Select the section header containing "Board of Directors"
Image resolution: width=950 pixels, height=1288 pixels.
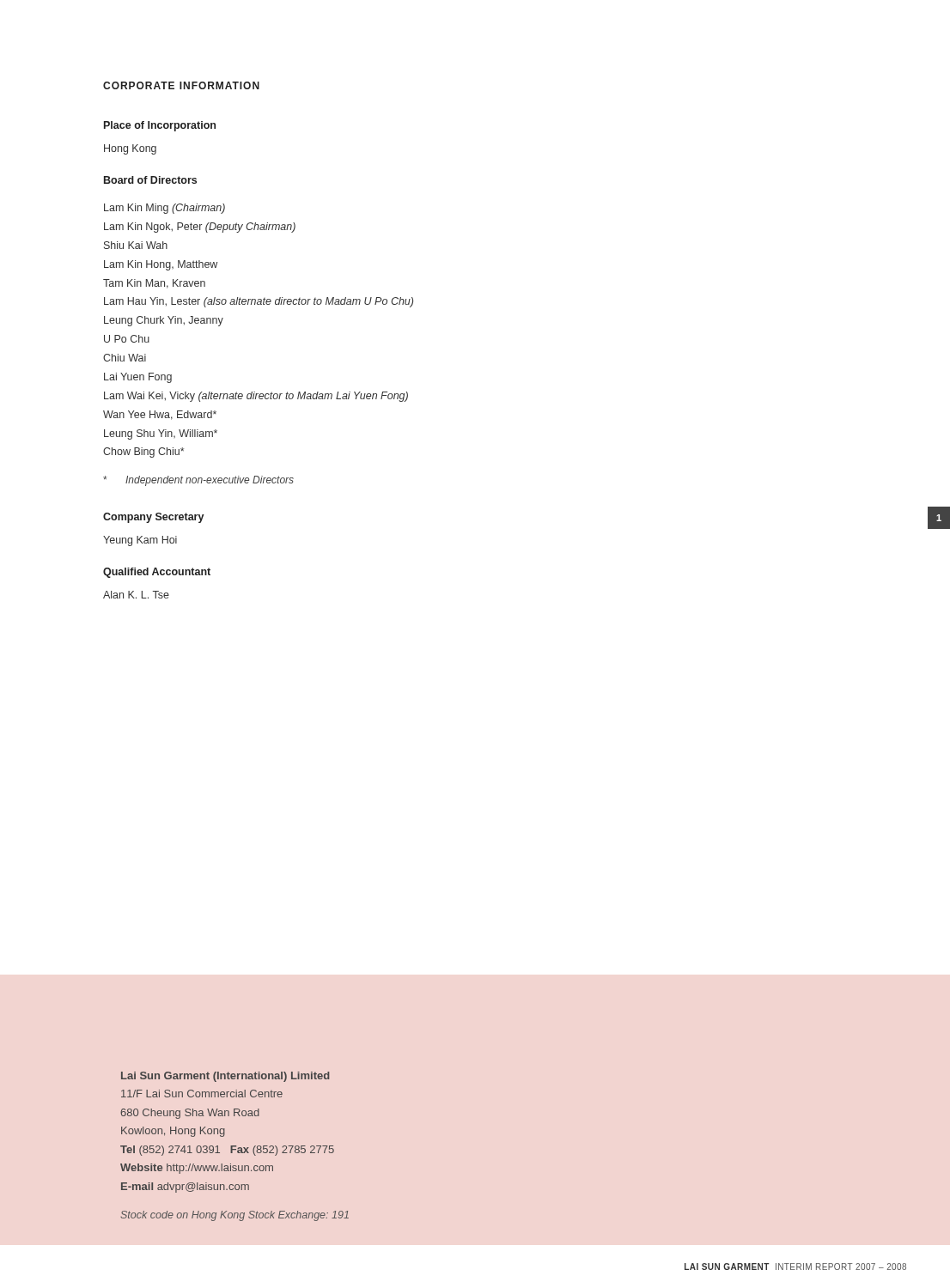click(150, 180)
